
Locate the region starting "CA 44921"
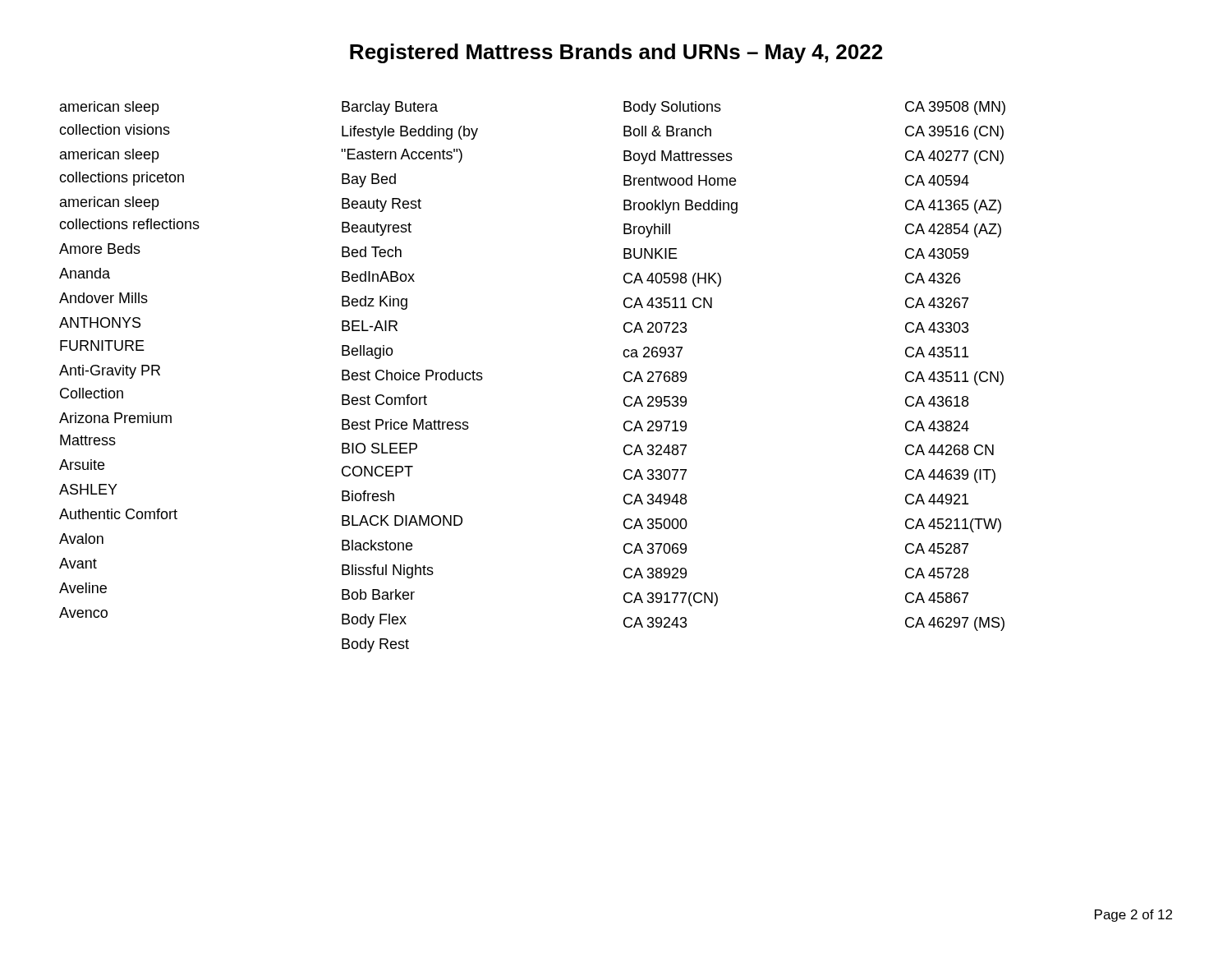click(x=937, y=500)
